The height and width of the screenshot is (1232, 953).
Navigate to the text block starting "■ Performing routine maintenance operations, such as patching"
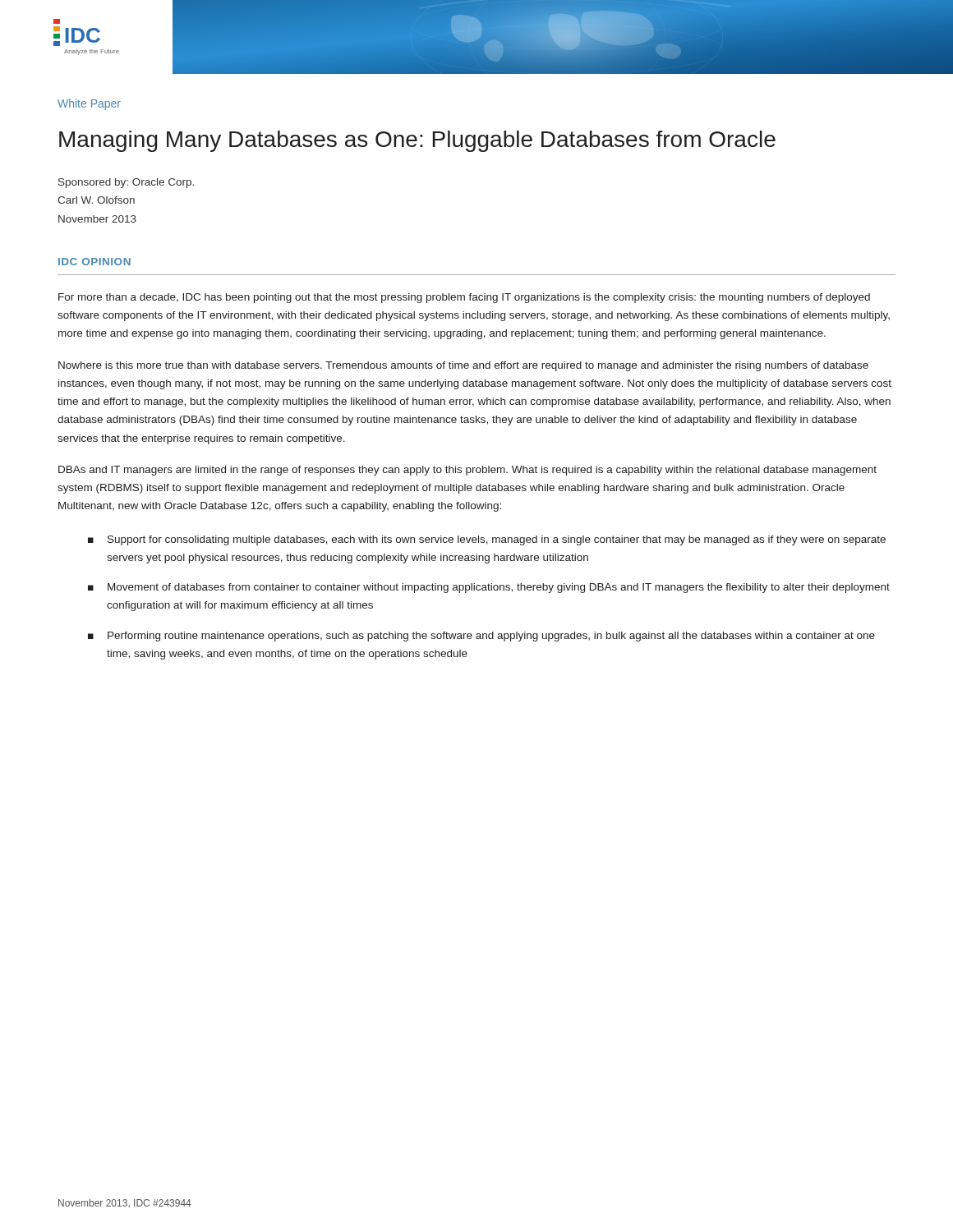[x=491, y=645]
